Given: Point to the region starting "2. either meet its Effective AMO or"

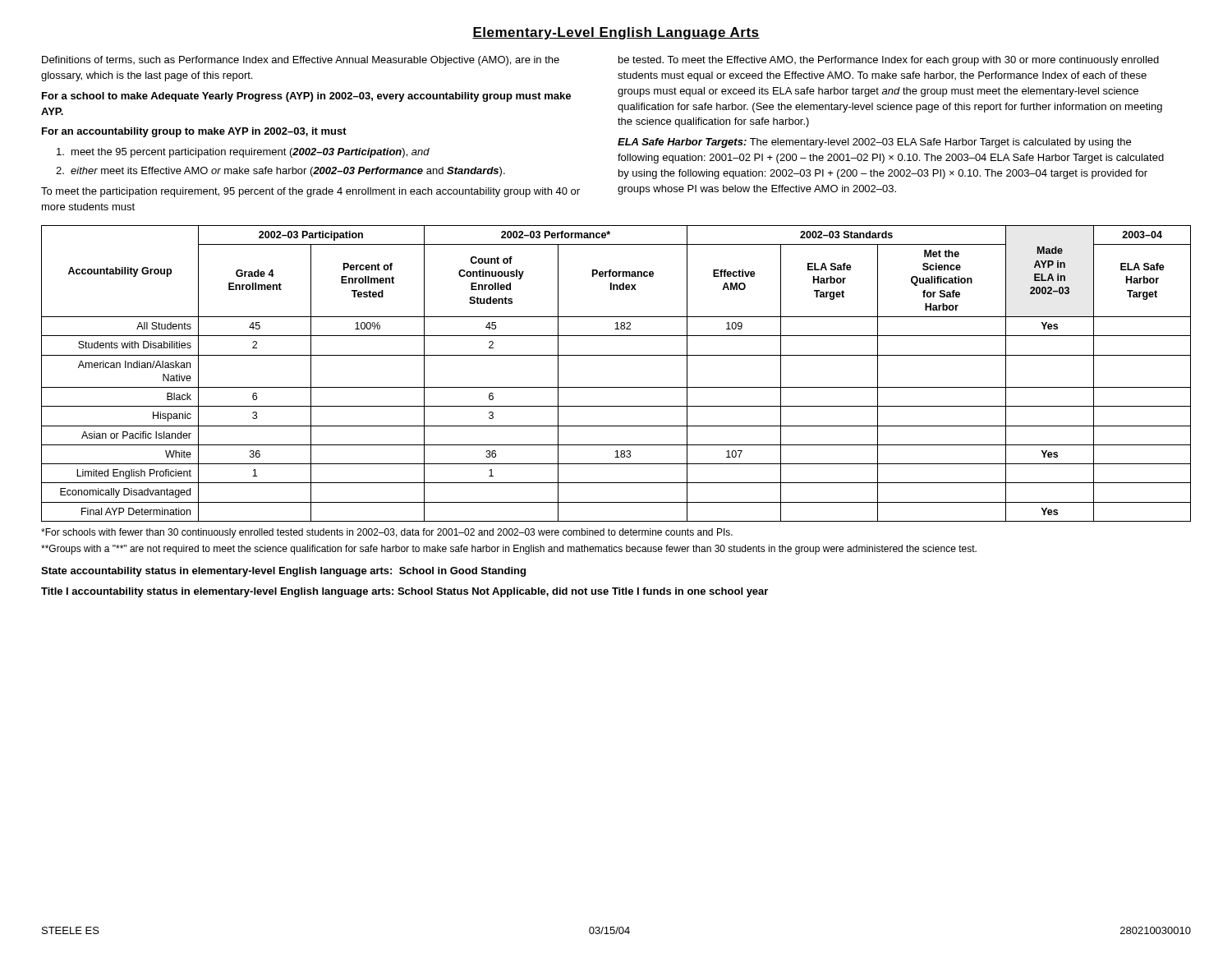Looking at the screenshot, I should (x=281, y=171).
